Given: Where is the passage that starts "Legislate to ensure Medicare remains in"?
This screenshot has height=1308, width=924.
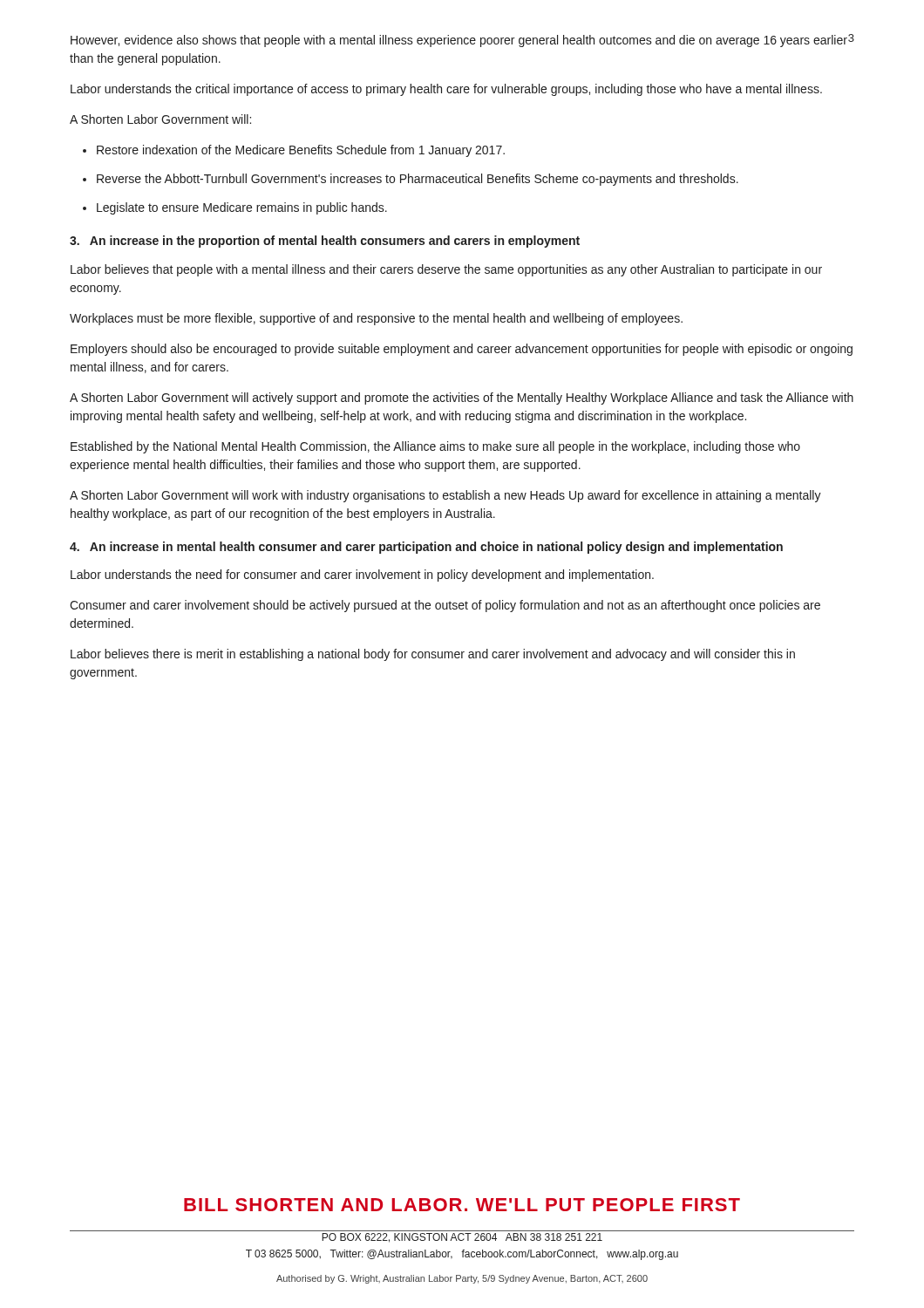Looking at the screenshot, I should [242, 208].
